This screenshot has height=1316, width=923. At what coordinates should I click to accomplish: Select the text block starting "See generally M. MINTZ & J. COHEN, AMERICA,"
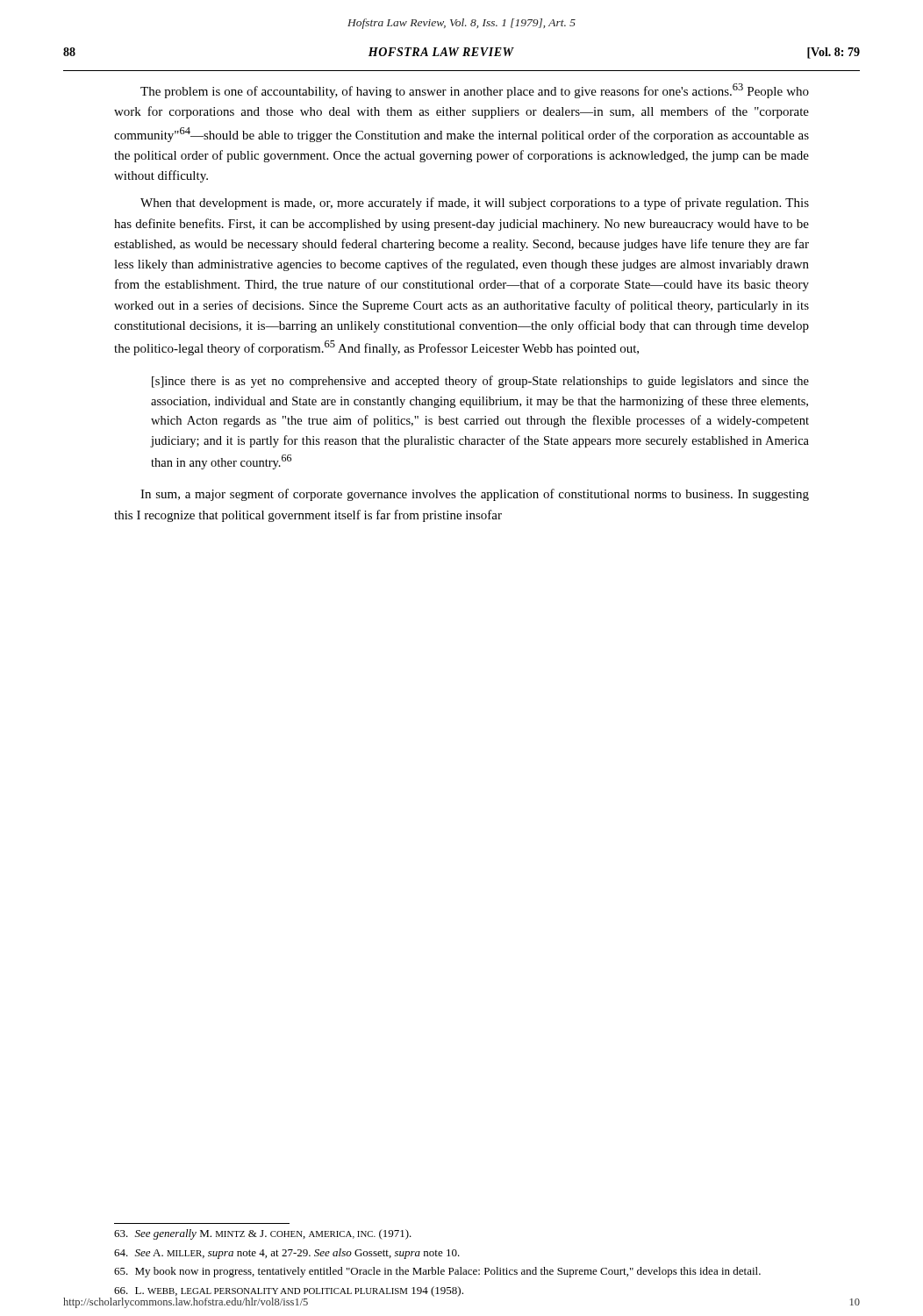[x=263, y=1233]
